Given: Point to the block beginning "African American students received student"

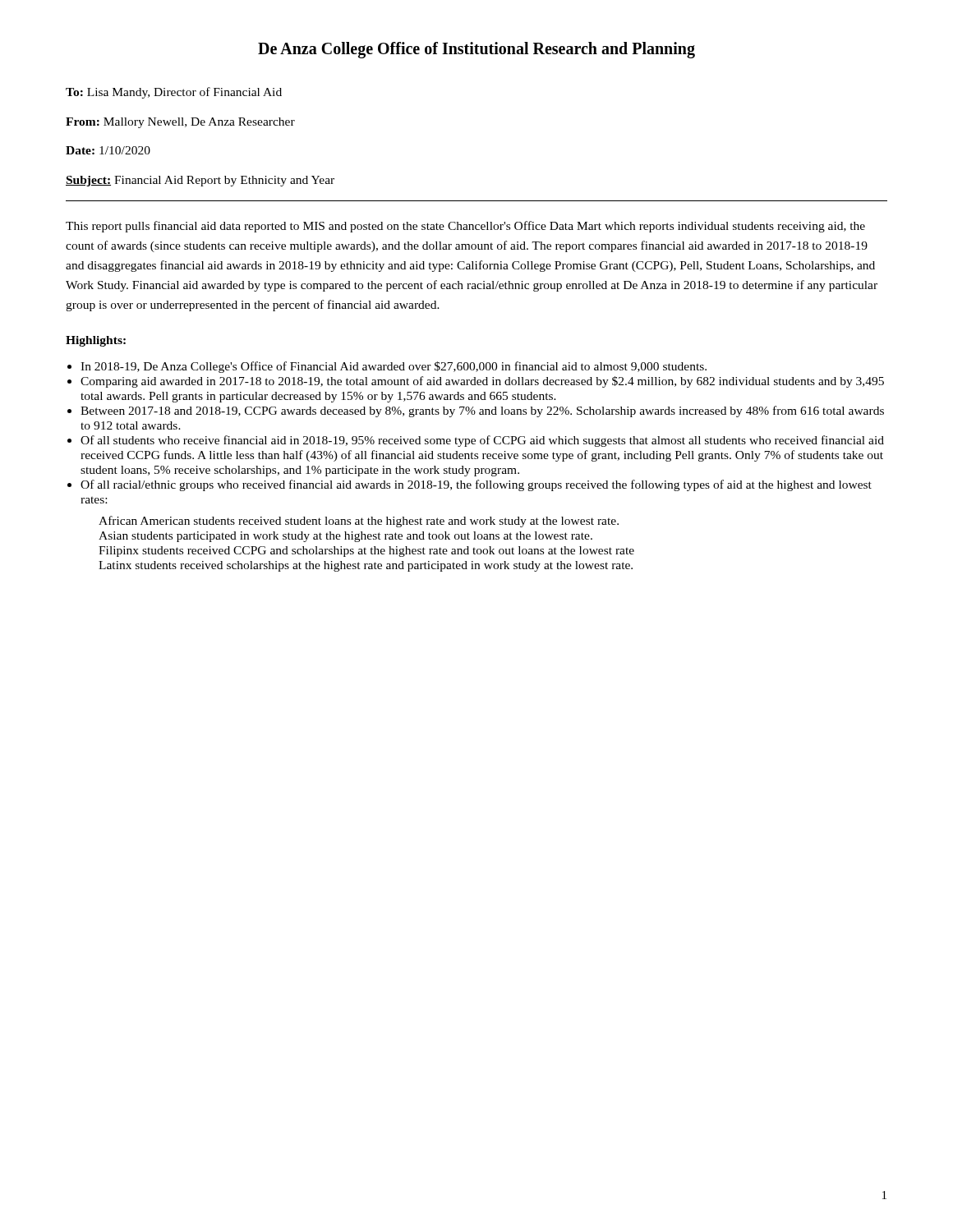Looking at the screenshot, I should (x=493, y=521).
